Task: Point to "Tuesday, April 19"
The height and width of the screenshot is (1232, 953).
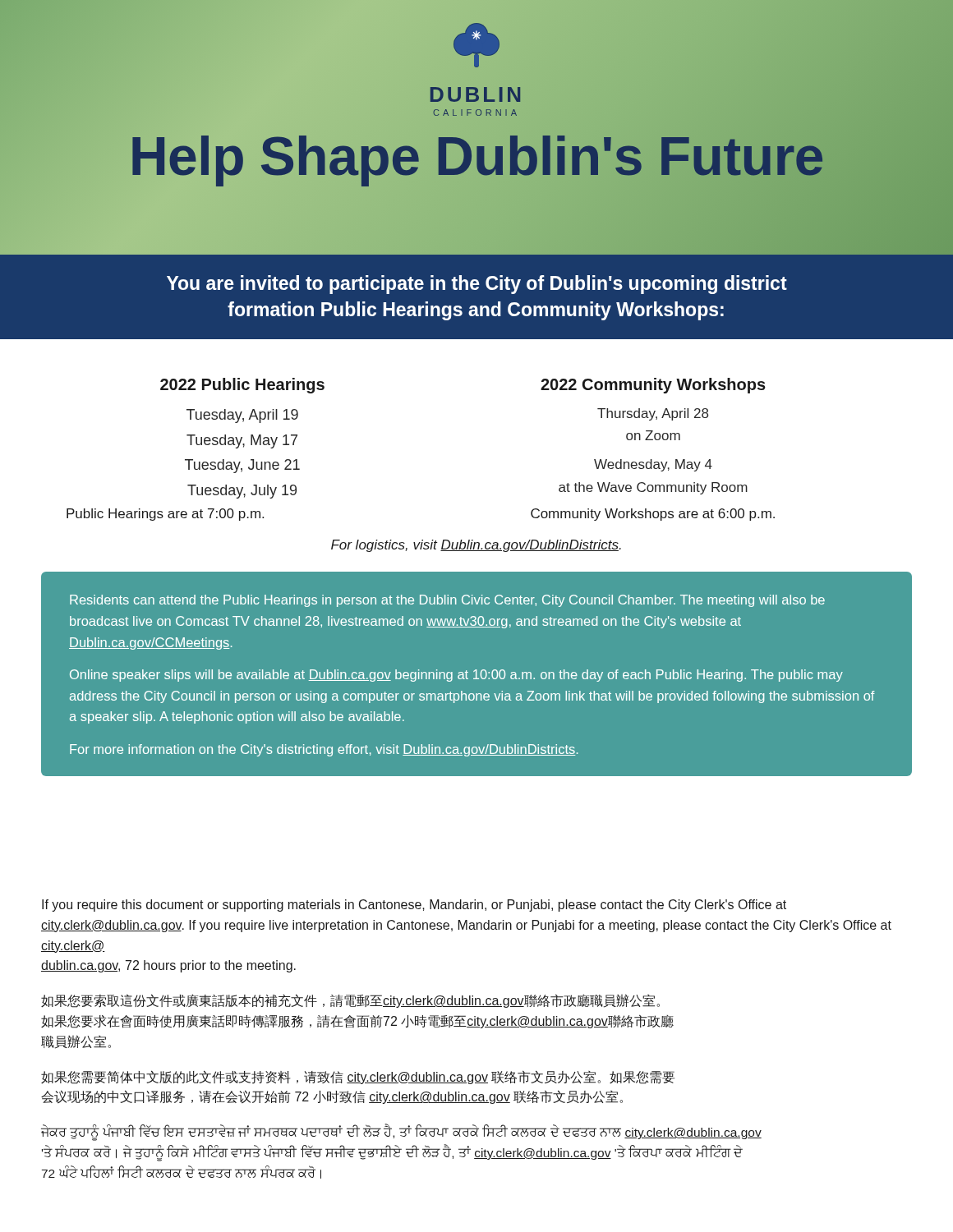Action: tap(242, 415)
